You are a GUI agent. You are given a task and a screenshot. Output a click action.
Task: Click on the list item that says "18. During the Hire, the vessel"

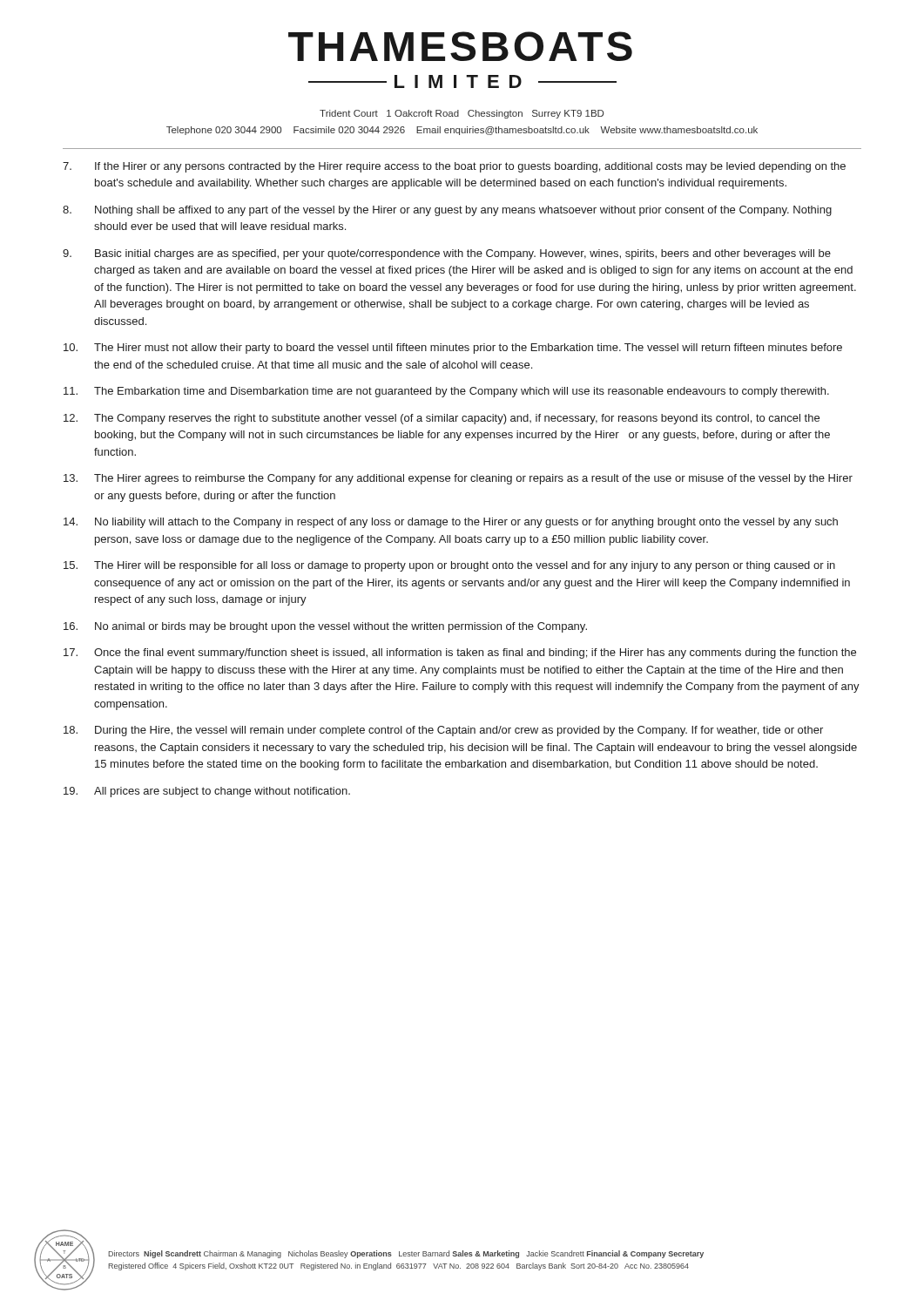click(x=462, y=747)
